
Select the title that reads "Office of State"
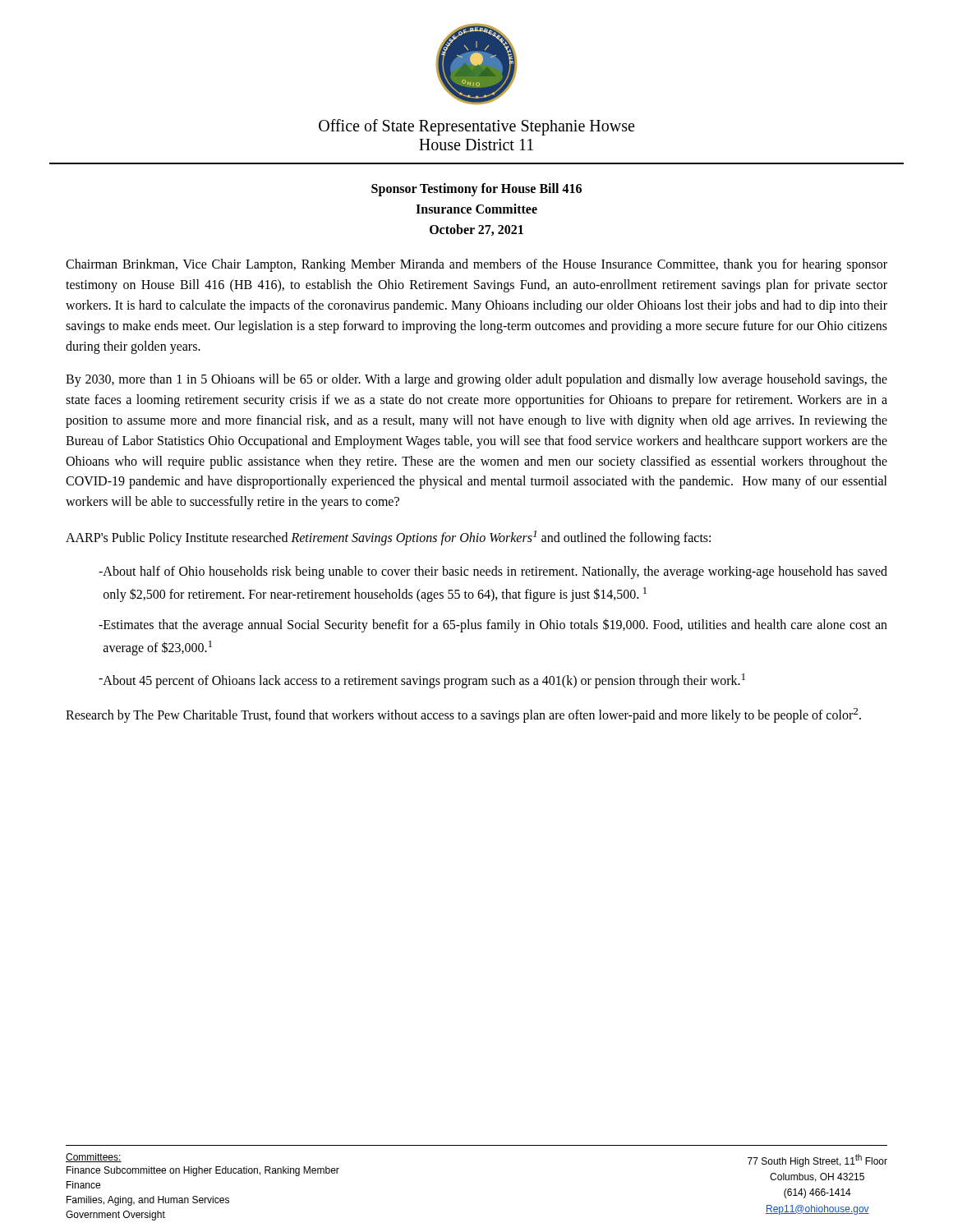(x=476, y=136)
